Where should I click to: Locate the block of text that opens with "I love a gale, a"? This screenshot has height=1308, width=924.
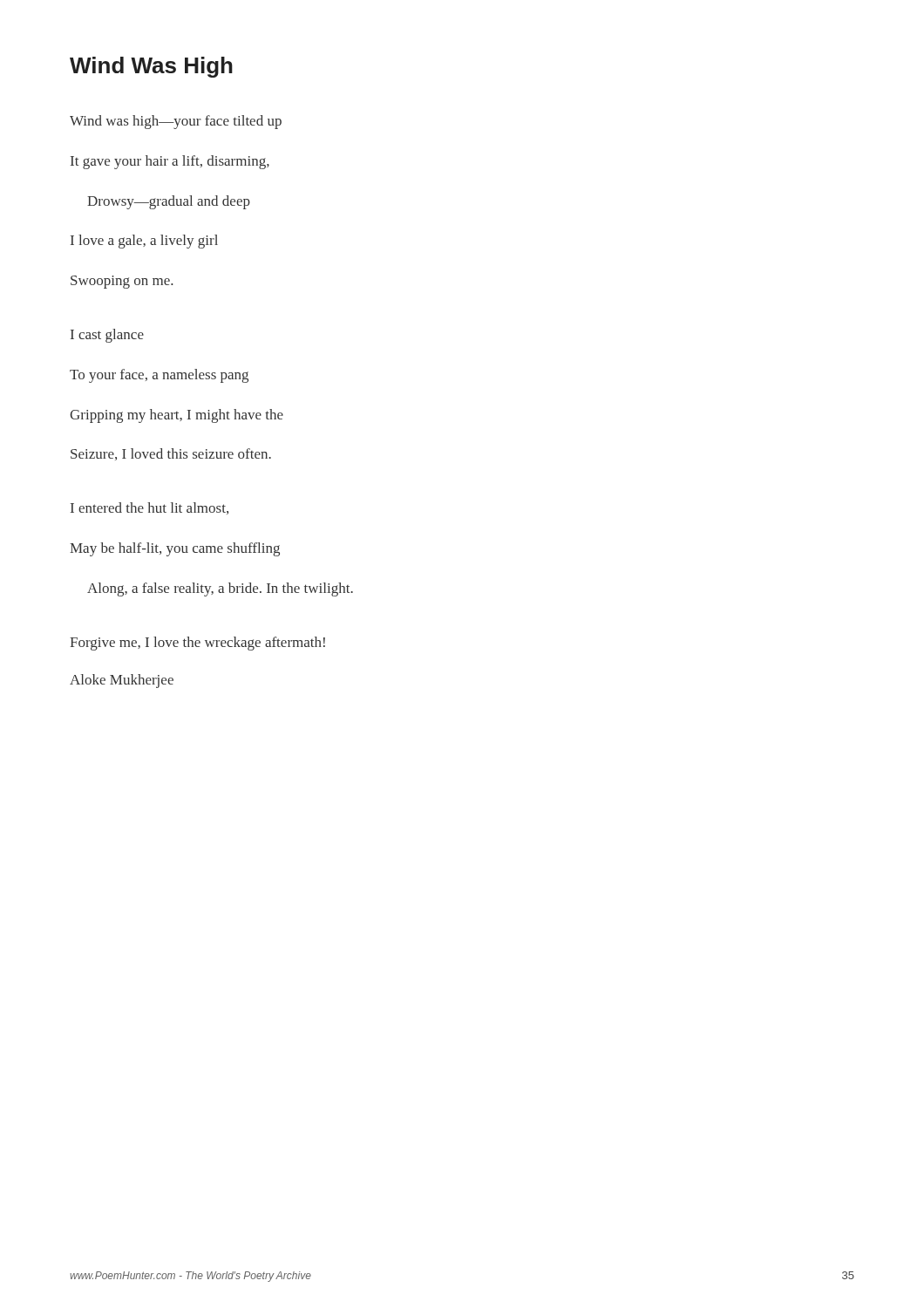point(144,241)
